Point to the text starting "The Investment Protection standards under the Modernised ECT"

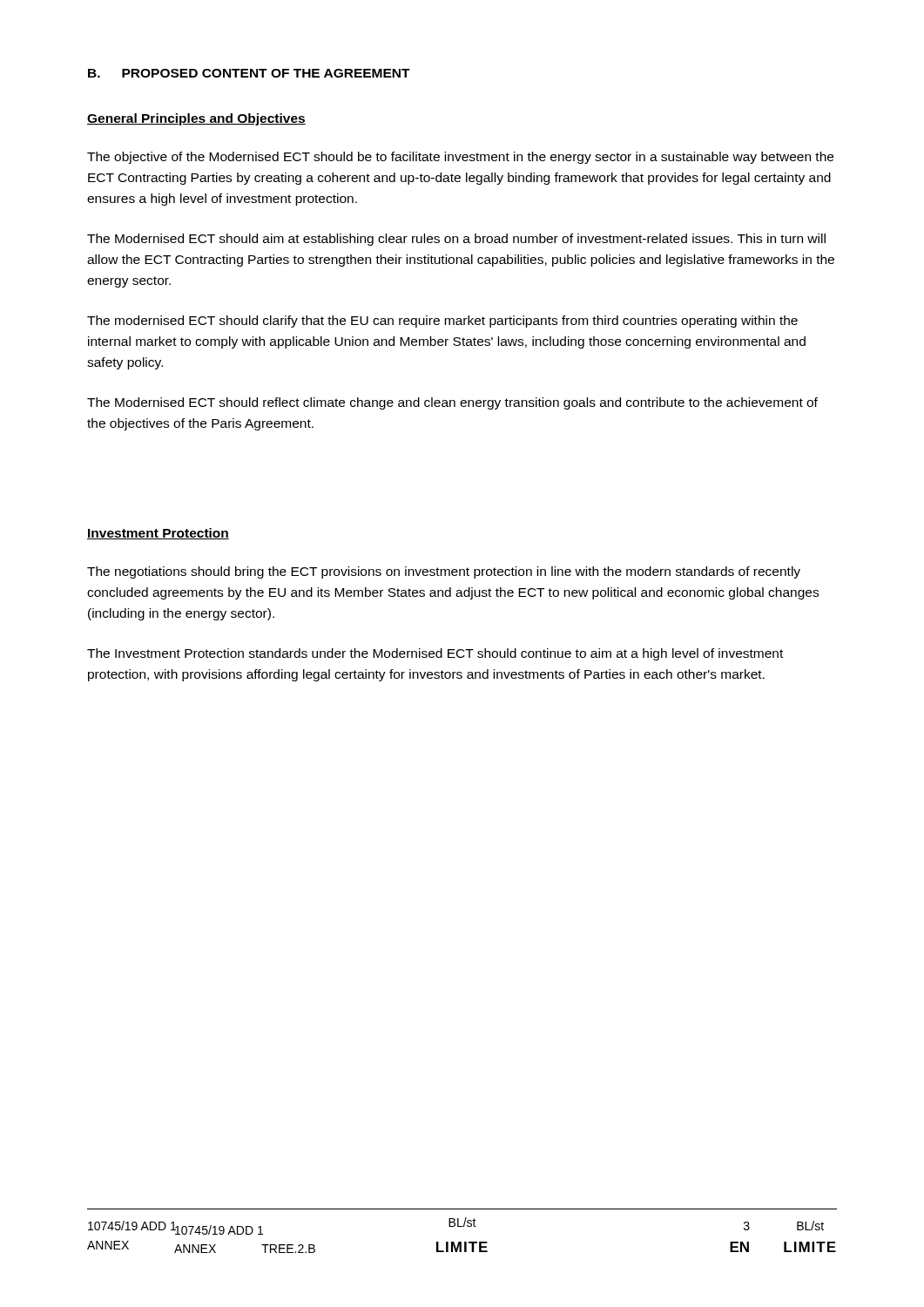coord(435,664)
